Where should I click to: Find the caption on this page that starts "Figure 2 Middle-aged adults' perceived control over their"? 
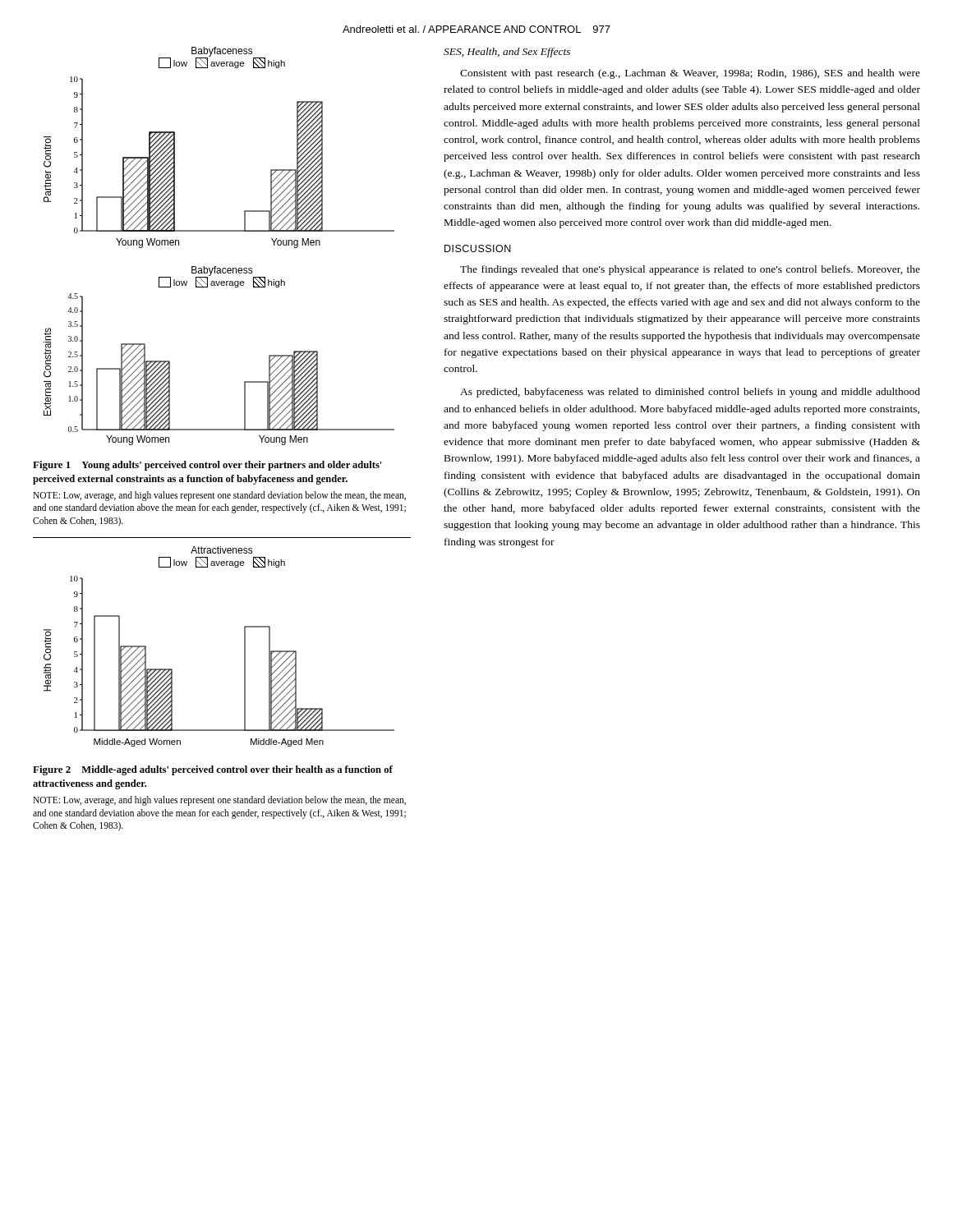click(x=213, y=776)
